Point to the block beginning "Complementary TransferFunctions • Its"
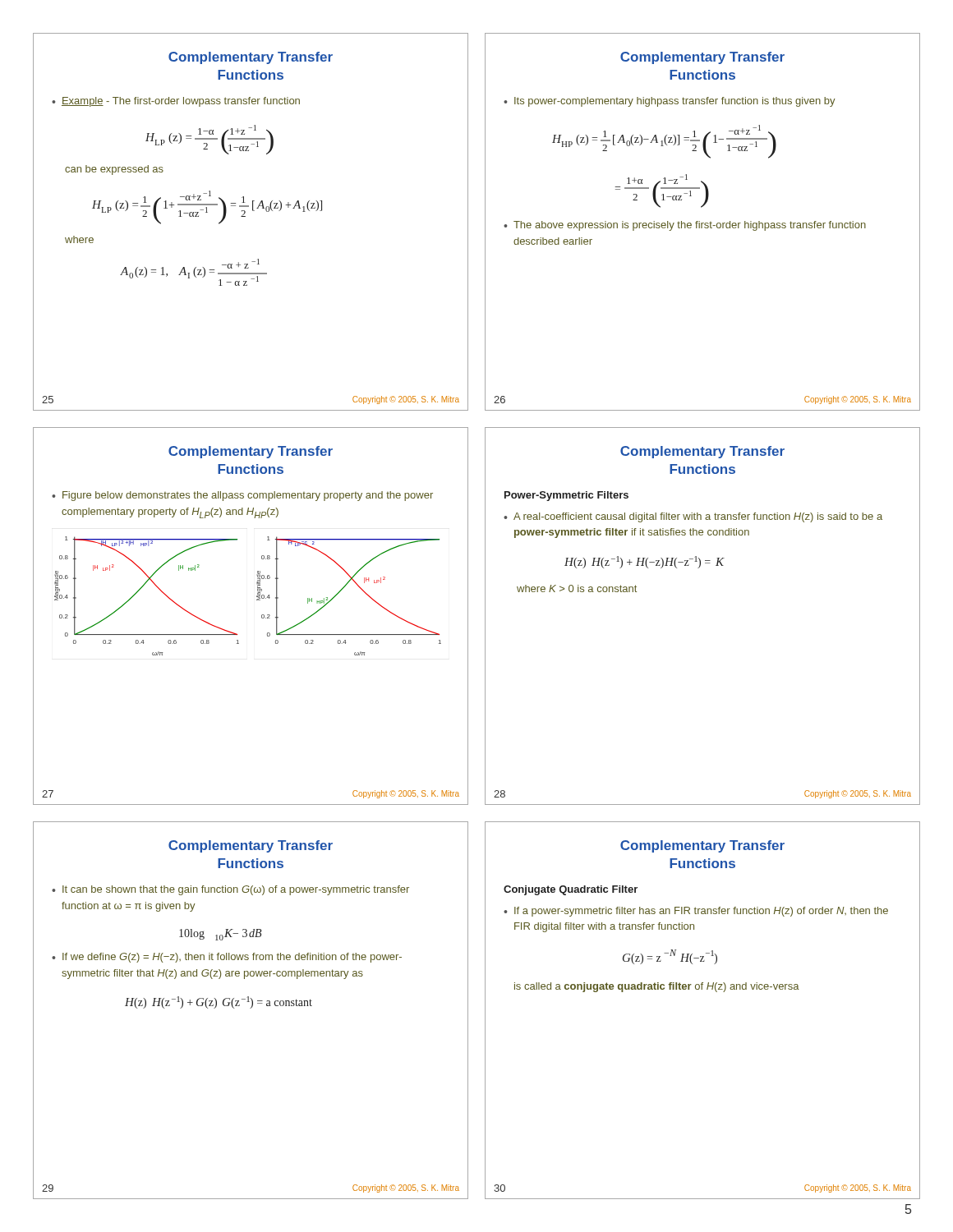Viewport: 953px width, 1232px height. (702, 227)
